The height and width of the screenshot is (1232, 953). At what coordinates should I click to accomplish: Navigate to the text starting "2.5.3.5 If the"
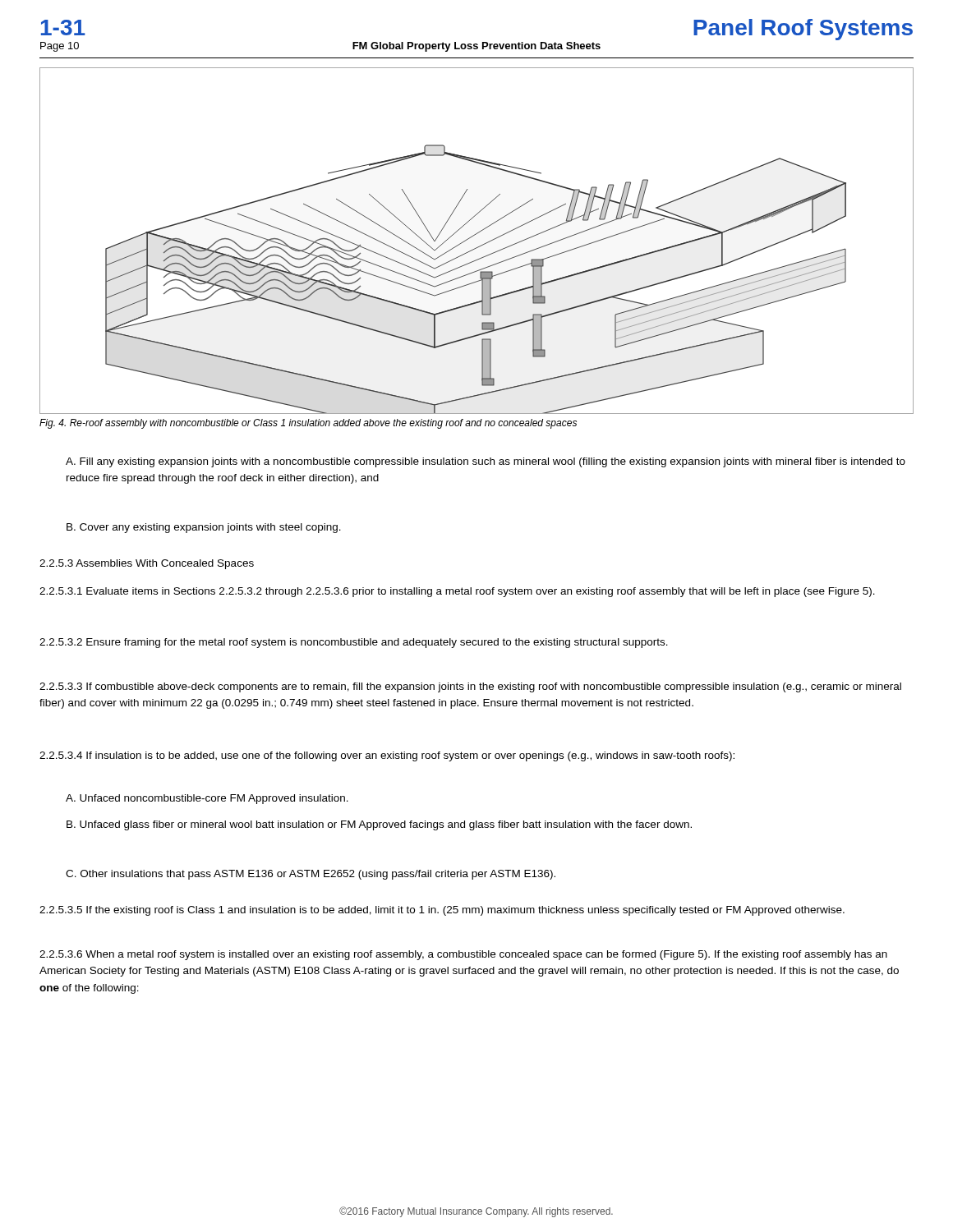pos(442,910)
